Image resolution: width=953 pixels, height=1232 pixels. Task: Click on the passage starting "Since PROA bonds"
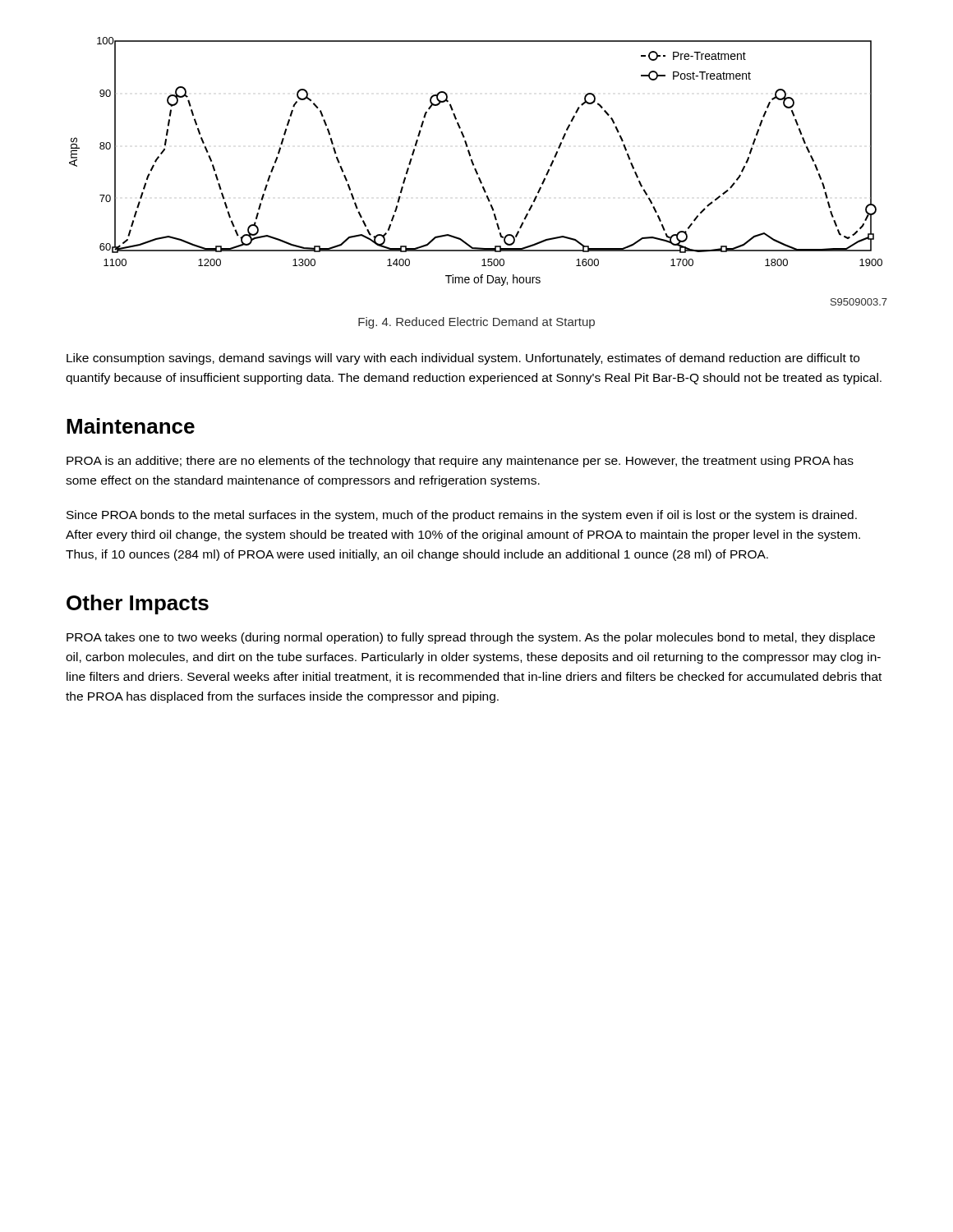click(x=464, y=534)
